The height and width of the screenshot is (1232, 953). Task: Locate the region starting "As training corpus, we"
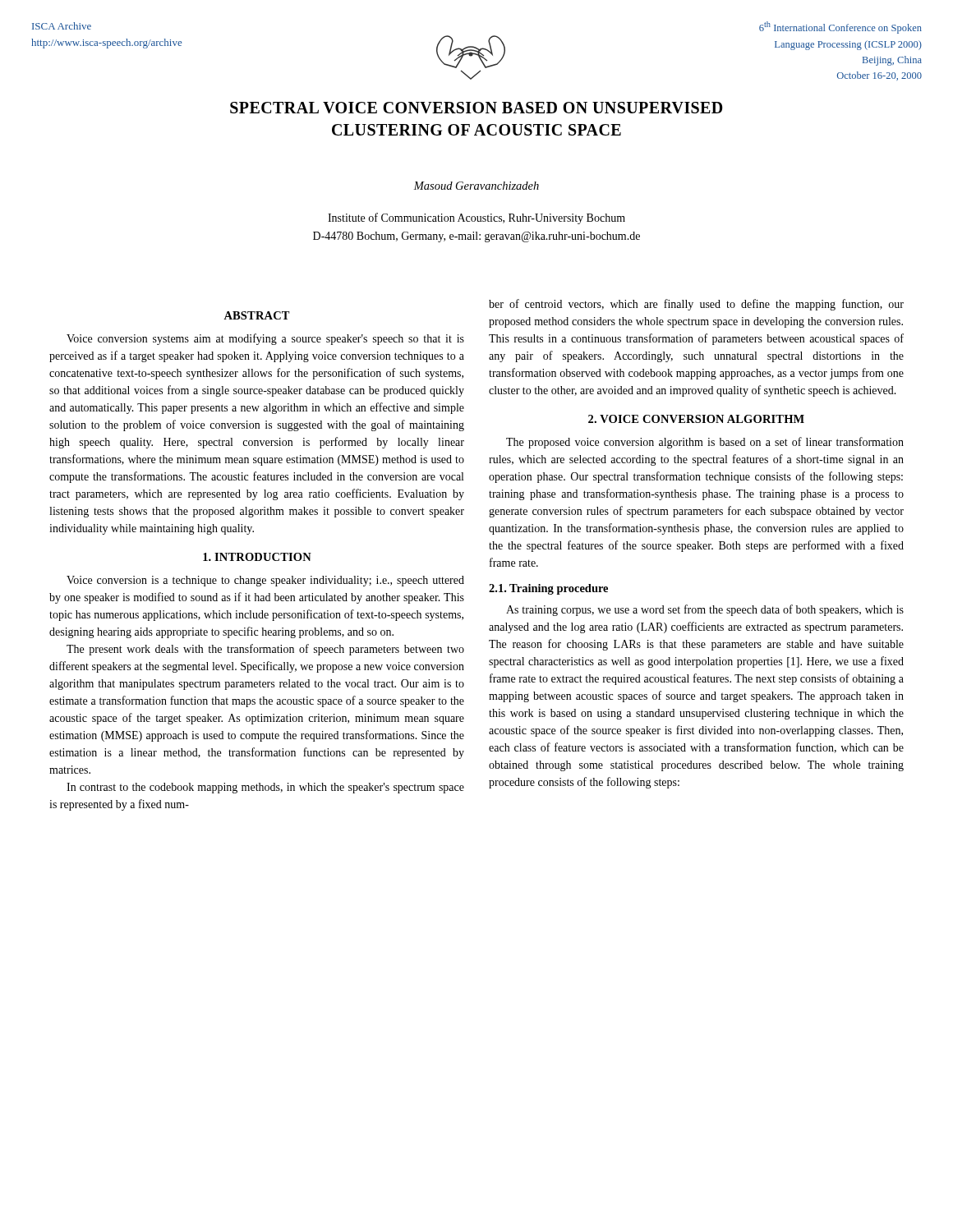click(x=696, y=696)
